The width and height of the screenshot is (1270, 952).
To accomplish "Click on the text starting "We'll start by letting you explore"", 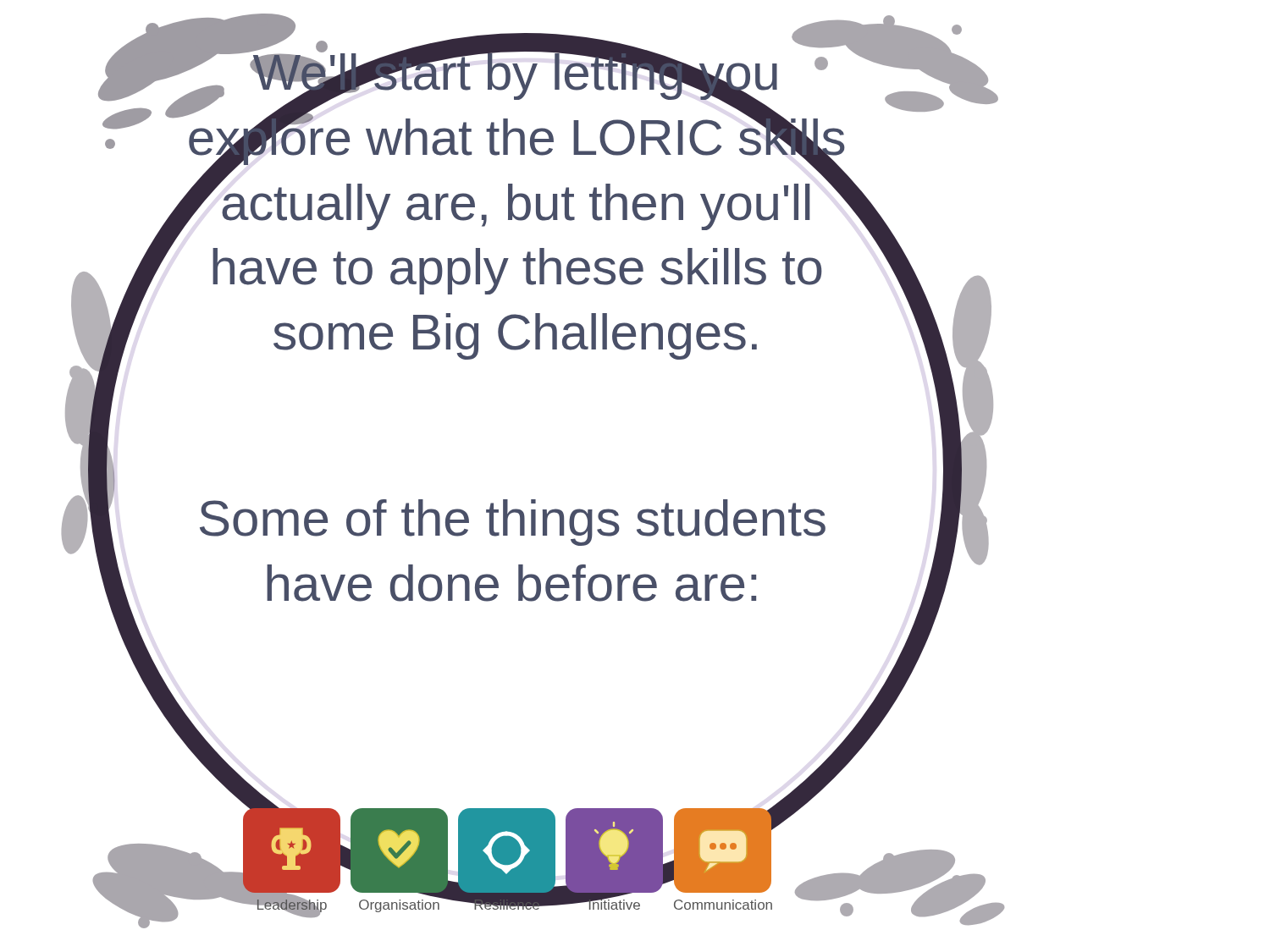I will pyautogui.click(x=516, y=202).
